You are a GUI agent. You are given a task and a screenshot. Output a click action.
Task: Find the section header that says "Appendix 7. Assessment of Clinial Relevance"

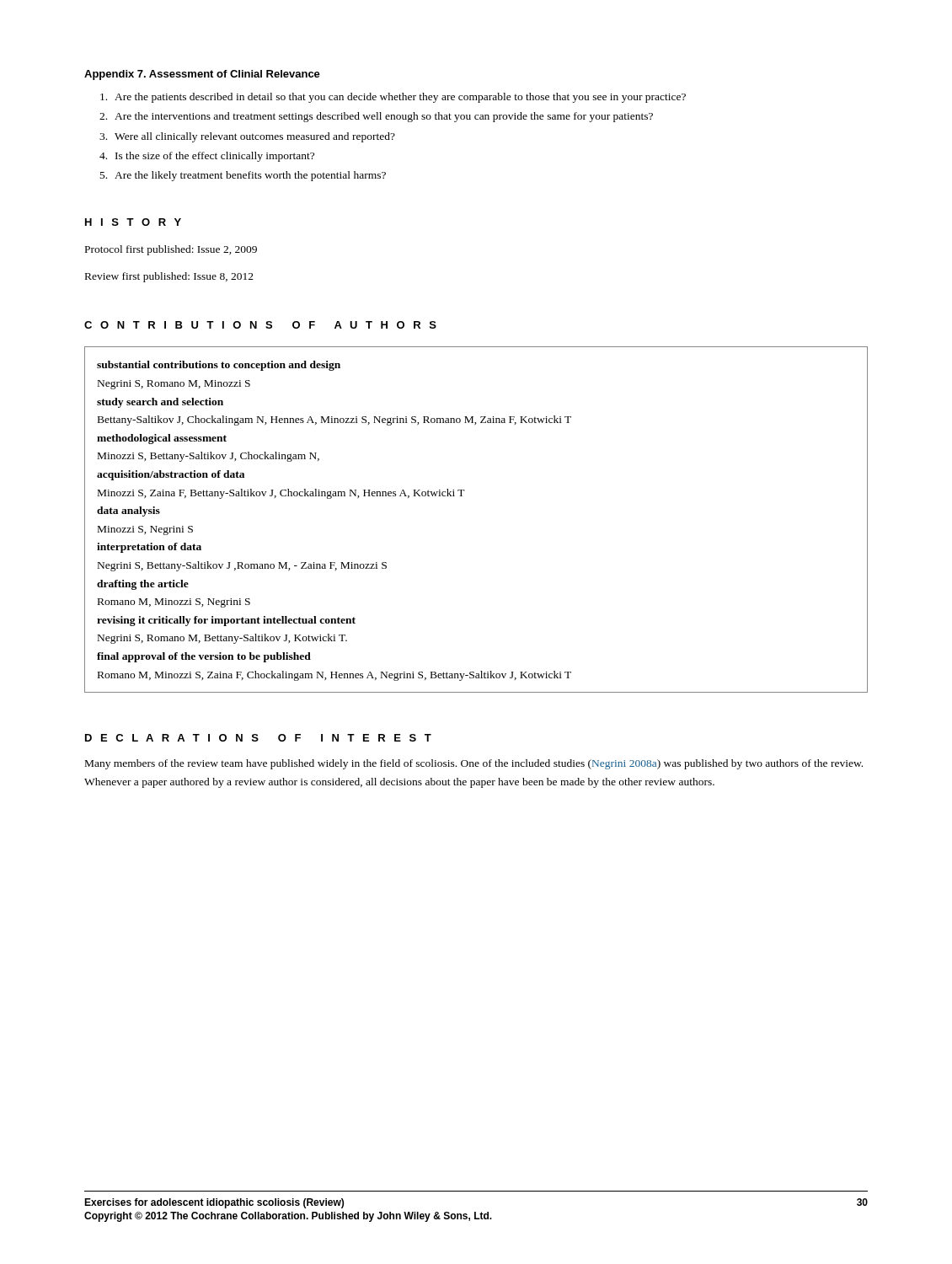pyautogui.click(x=202, y=74)
